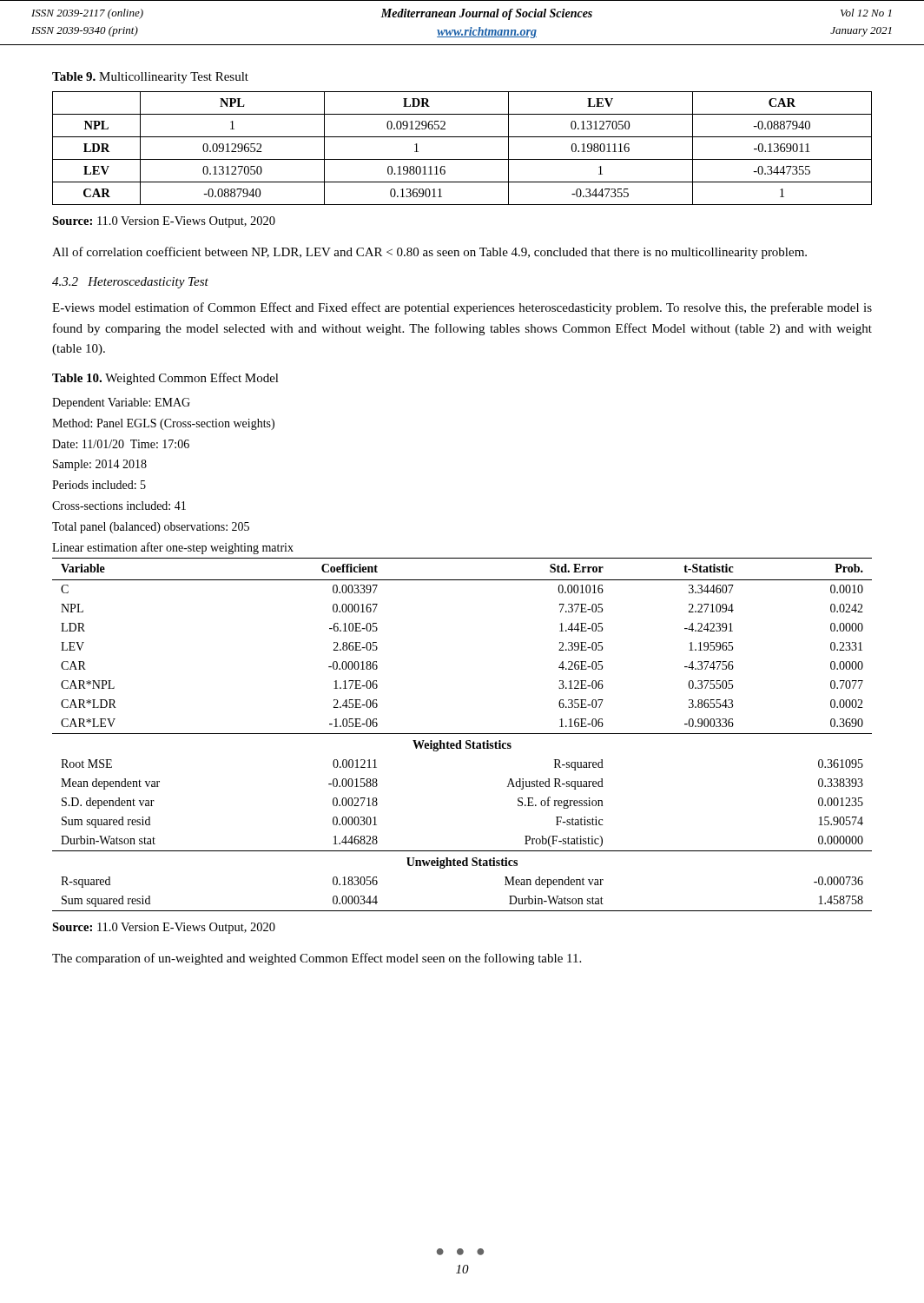The image size is (924, 1303).
Task: Locate a section header
Action: click(130, 282)
